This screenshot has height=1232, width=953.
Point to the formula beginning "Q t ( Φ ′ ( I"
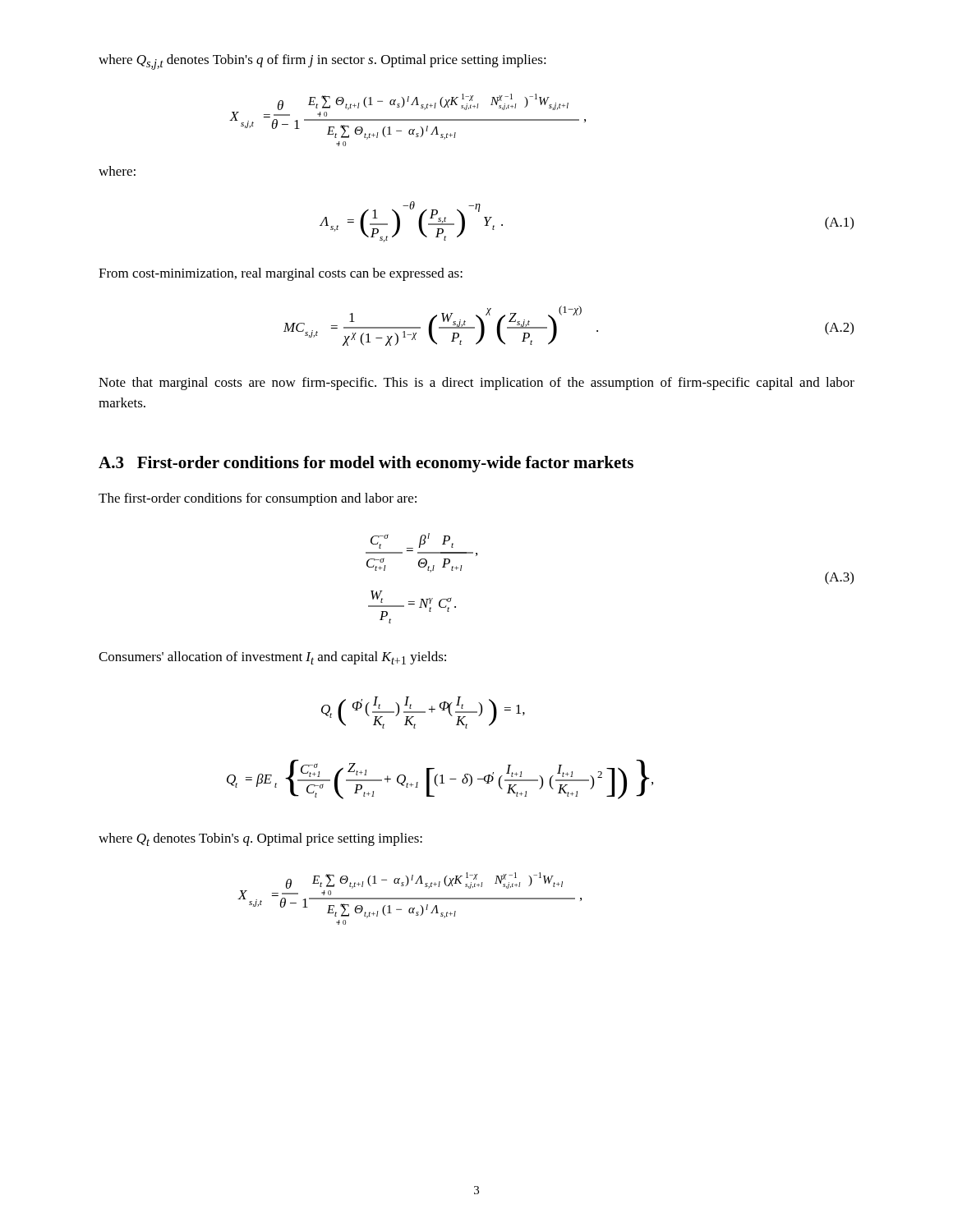pyautogui.click(x=476, y=710)
